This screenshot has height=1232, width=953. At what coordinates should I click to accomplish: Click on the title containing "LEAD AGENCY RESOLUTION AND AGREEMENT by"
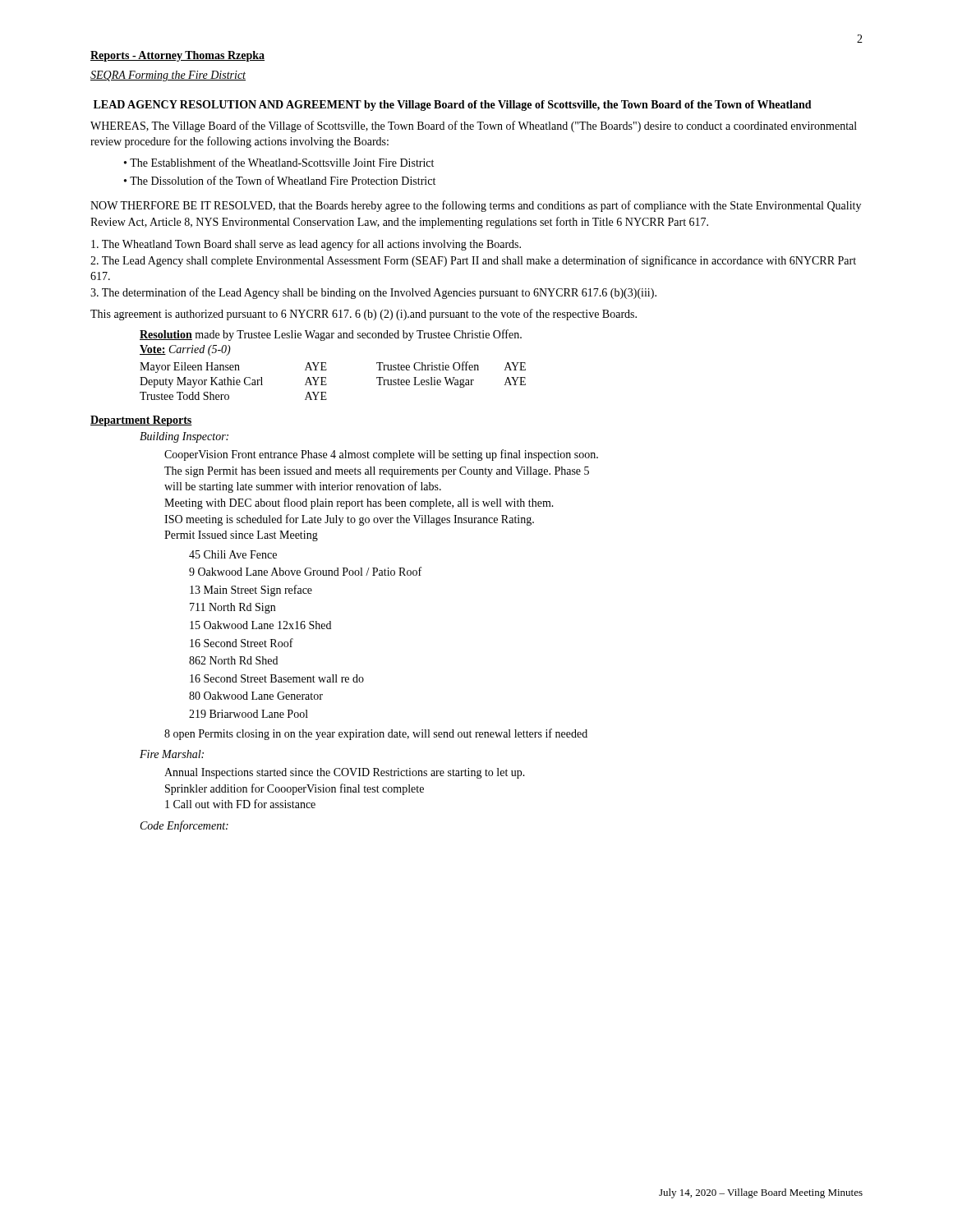coord(451,105)
